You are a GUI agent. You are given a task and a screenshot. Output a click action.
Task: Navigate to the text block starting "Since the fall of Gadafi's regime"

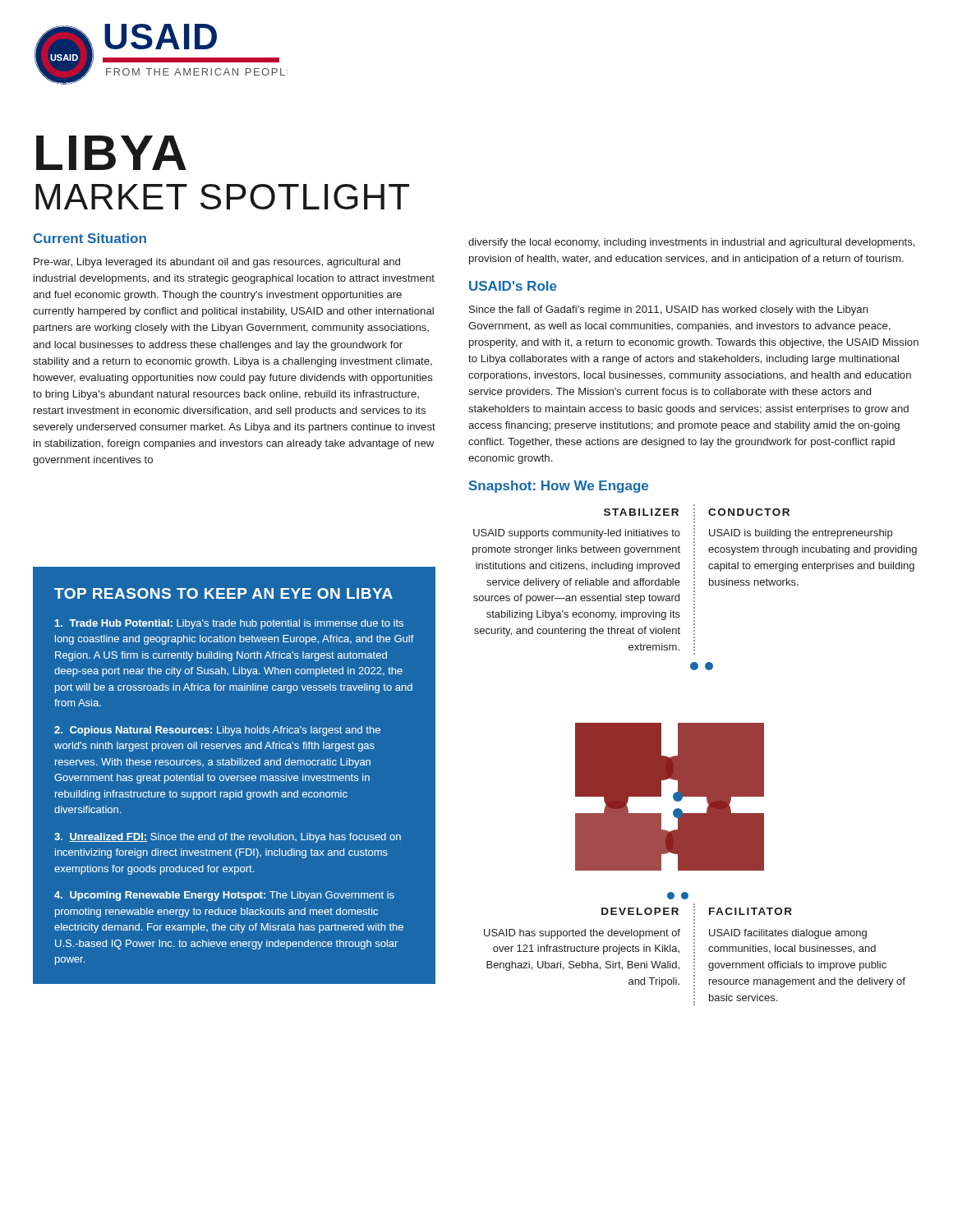[x=694, y=384]
